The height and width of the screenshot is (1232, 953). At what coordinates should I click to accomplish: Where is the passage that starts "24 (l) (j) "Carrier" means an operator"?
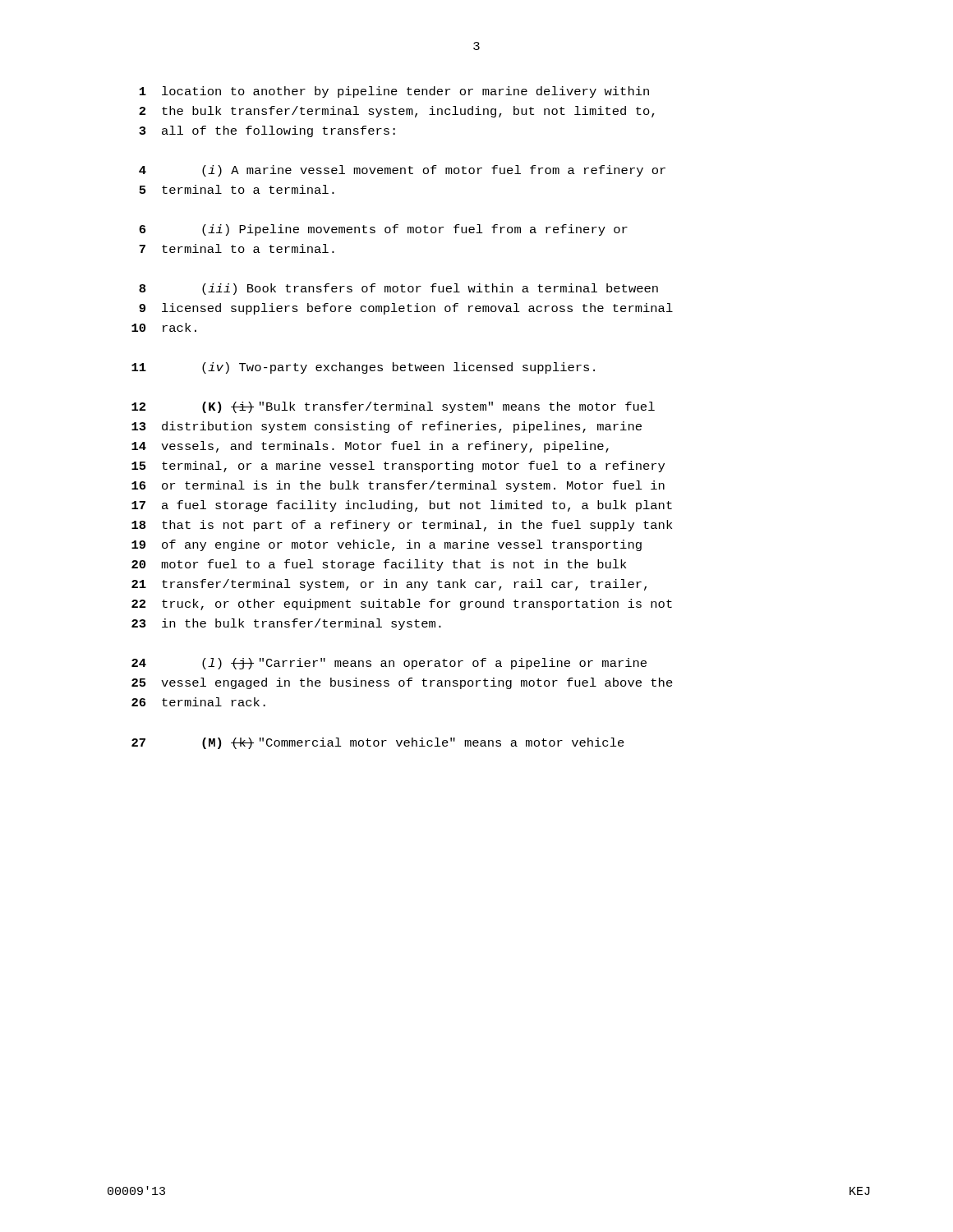click(x=489, y=684)
